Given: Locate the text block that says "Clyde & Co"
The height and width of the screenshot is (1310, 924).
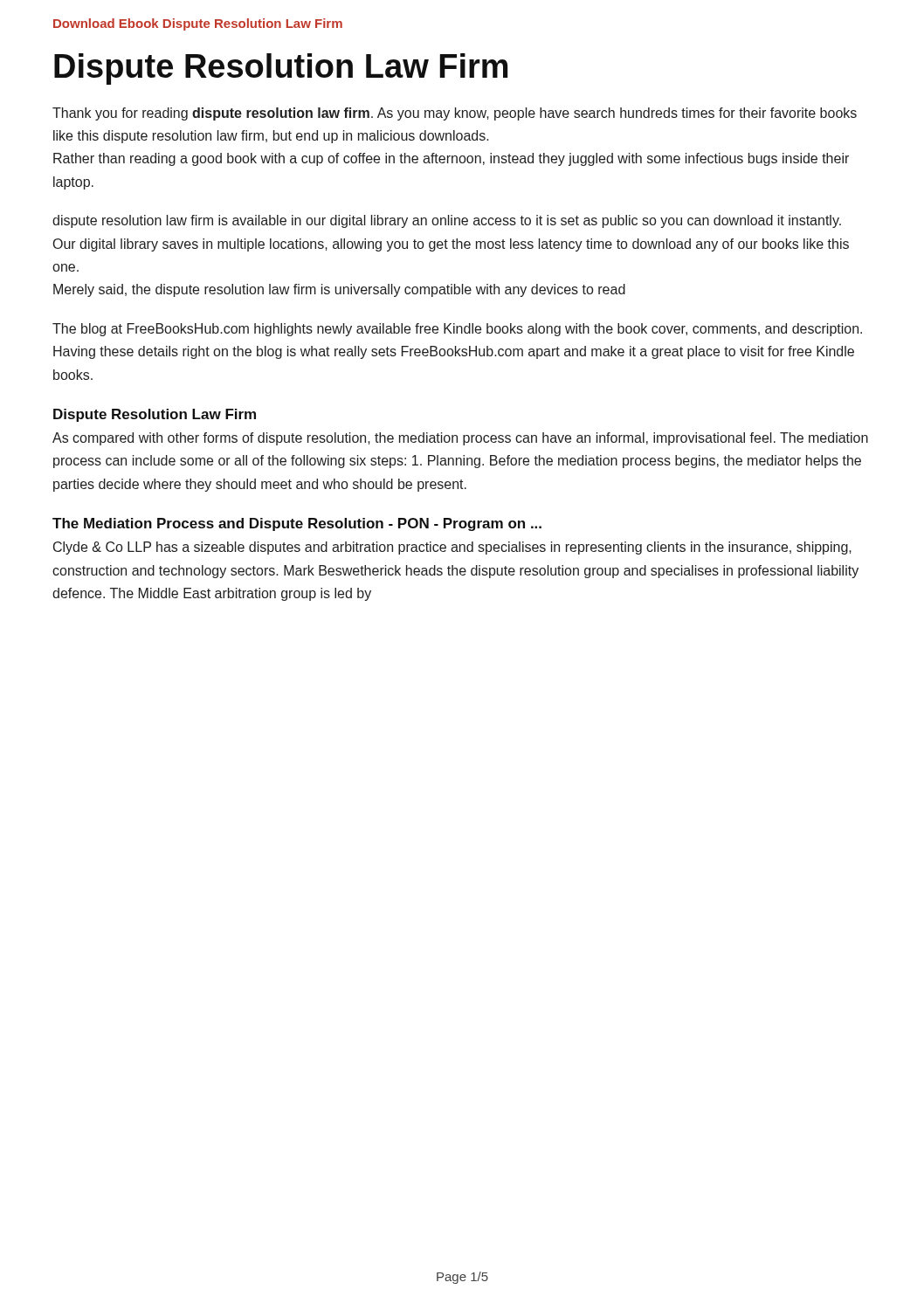Looking at the screenshot, I should click(x=456, y=570).
